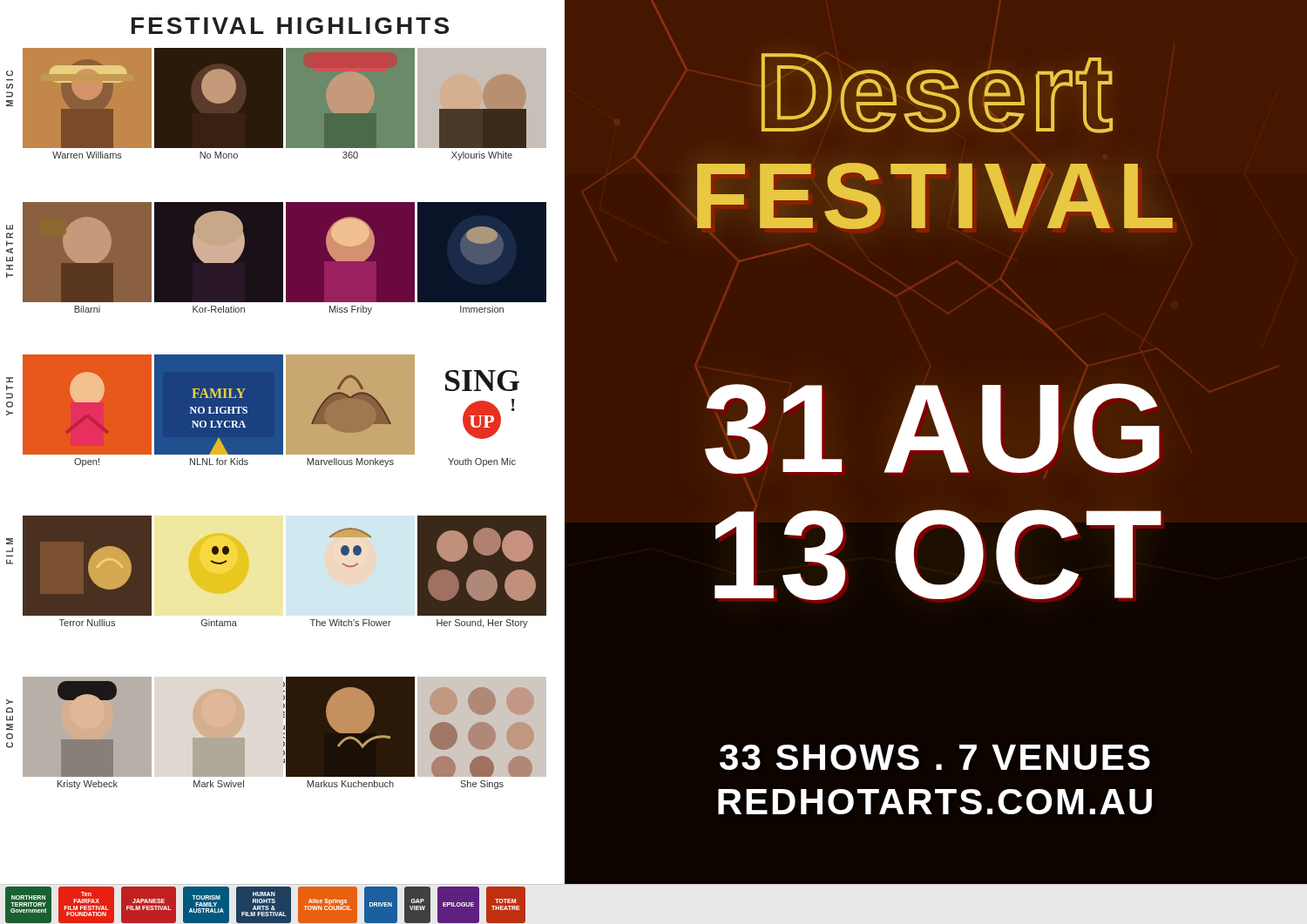Locate the text that reads "Xylouris White"

482,155
